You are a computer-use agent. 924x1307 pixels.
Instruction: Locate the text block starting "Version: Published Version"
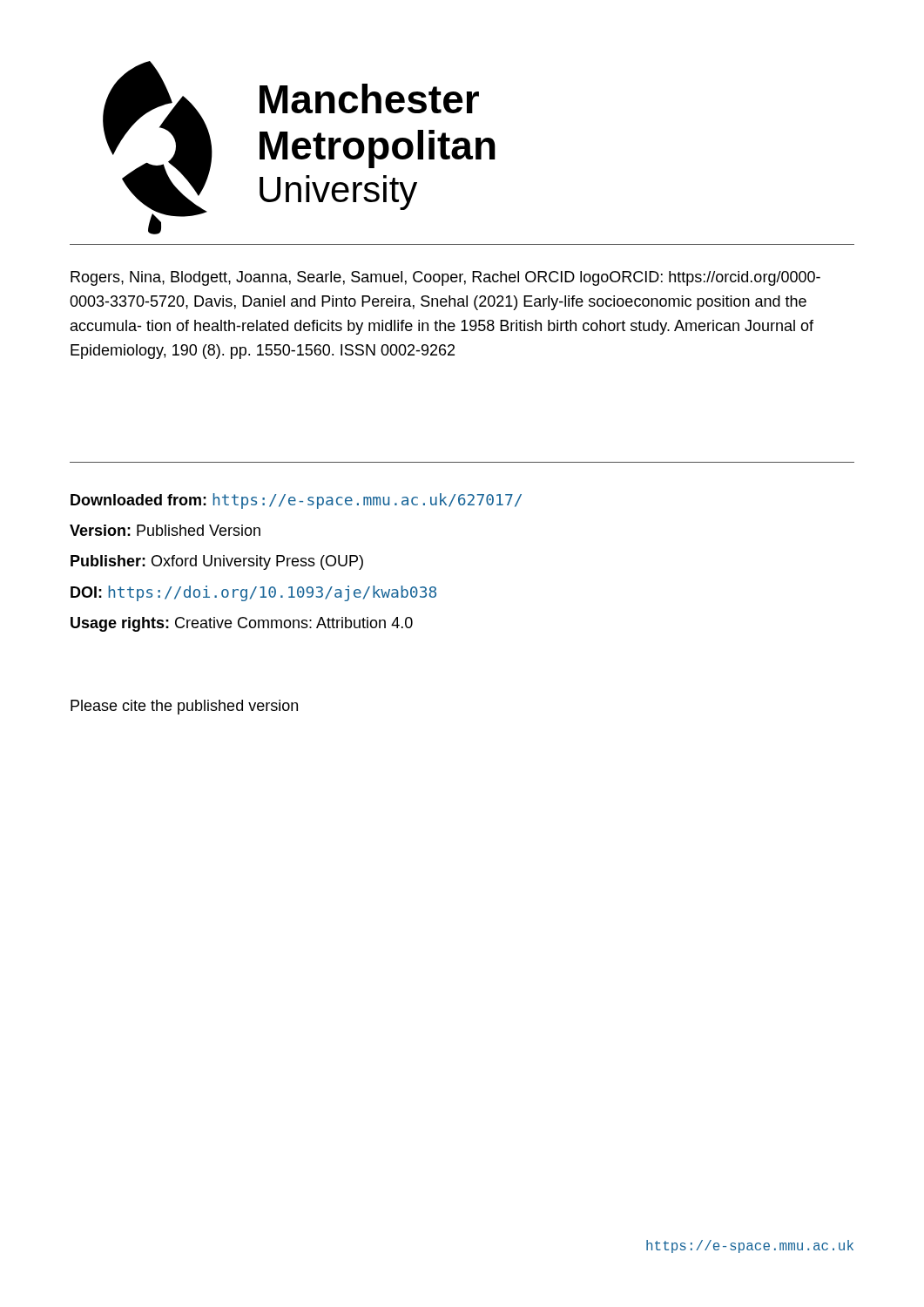pos(166,531)
